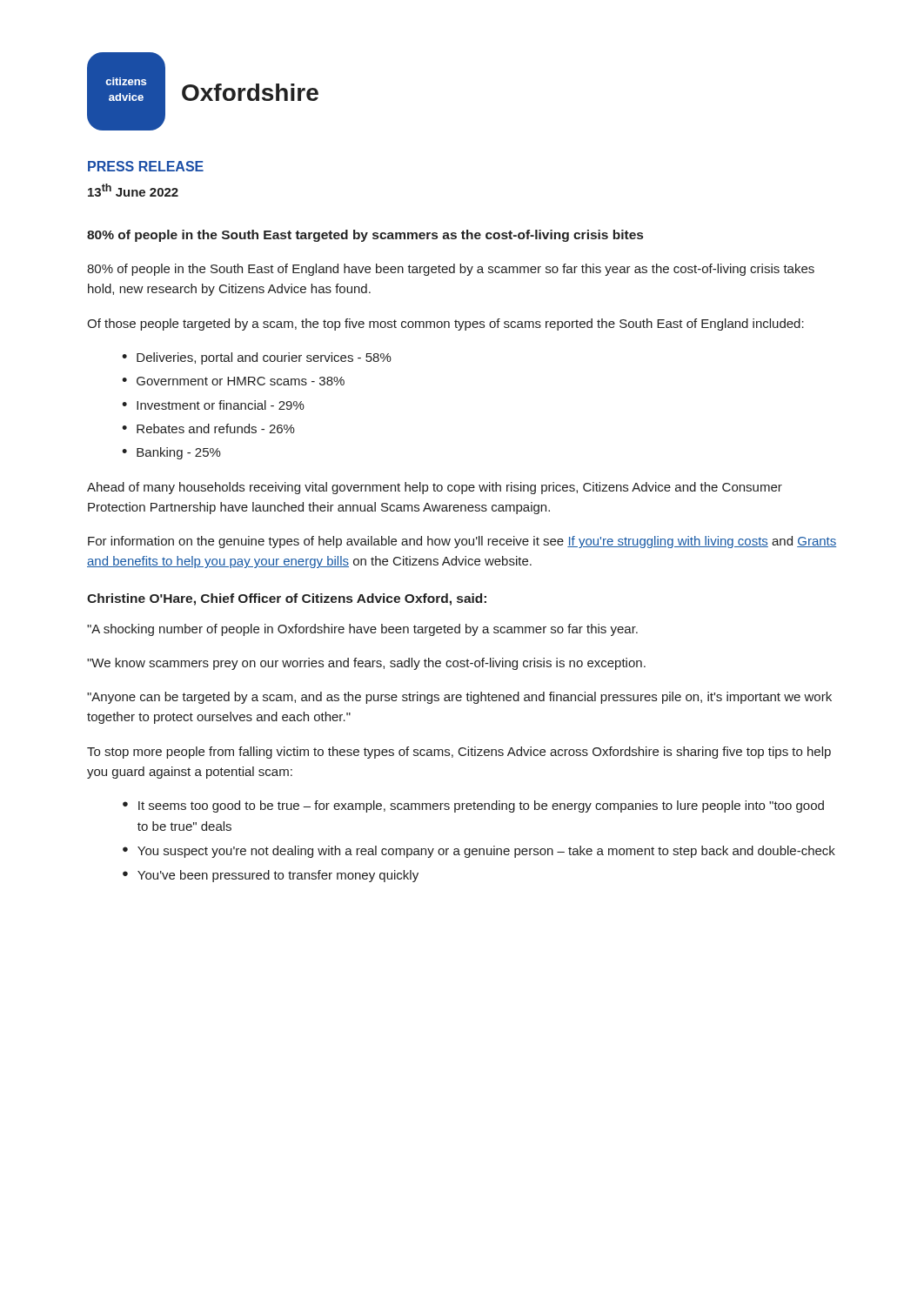Where is the passage that starts "● You've been pressured to transfer"?
This screenshot has height=1305, width=924.
point(270,875)
